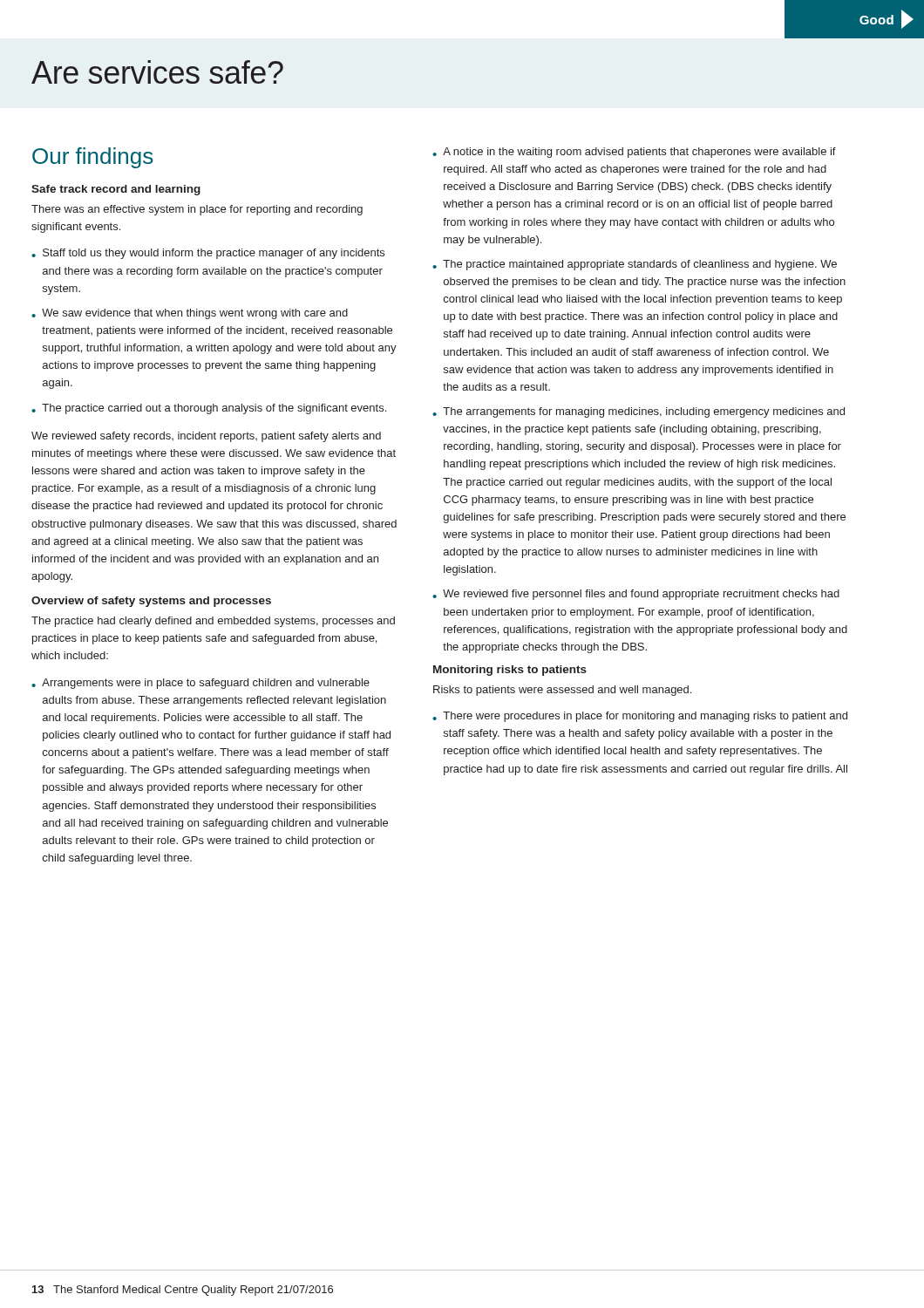Find the block on this page that starts "• A notice in the"
This screenshot has height=1308, width=924.
[x=641, y=196]
